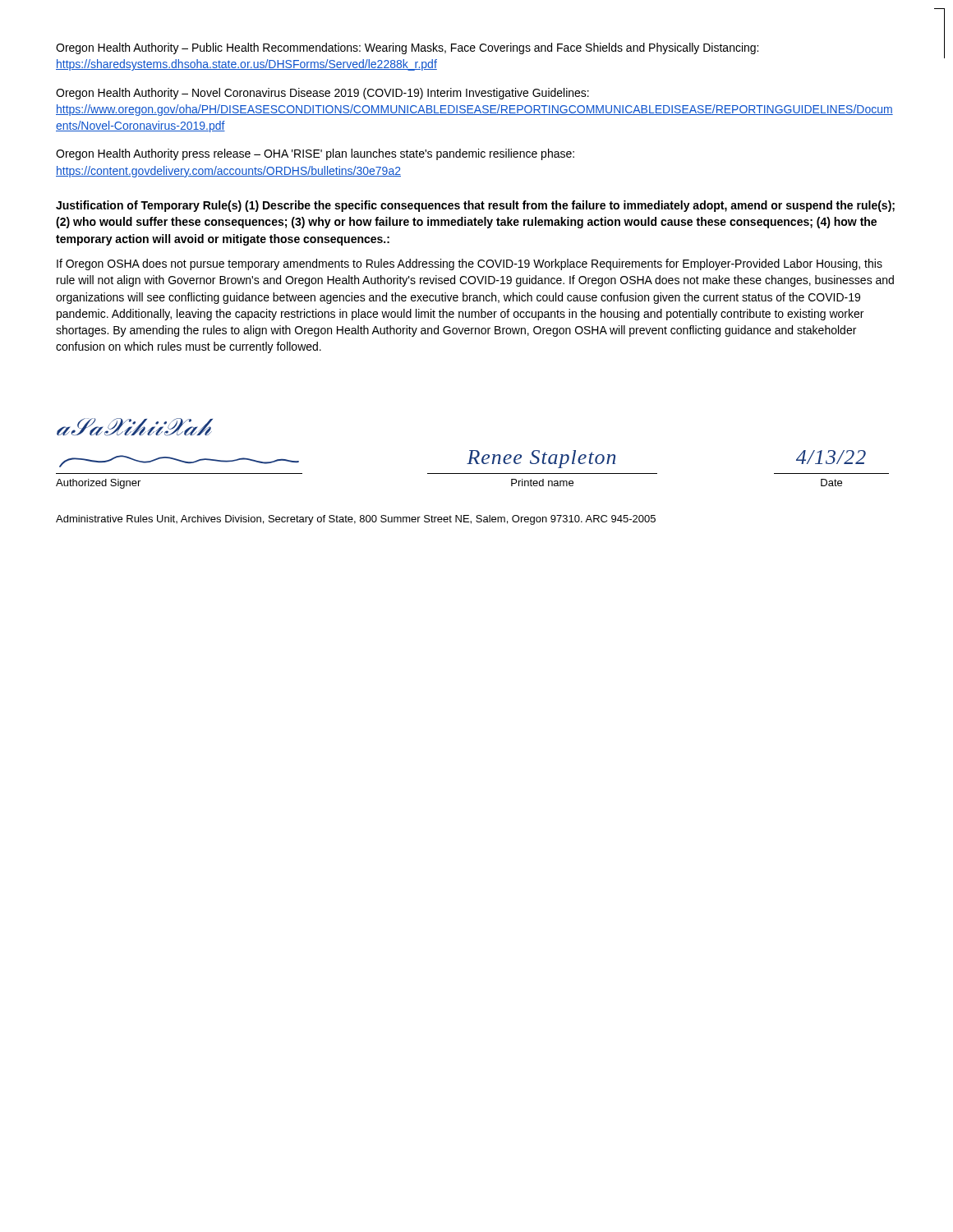The height and width of the screenshot is (1232, 953).
Task: Find the section header on this page that starts "Justification of Temporary"
Action: (x=476, y=222)
